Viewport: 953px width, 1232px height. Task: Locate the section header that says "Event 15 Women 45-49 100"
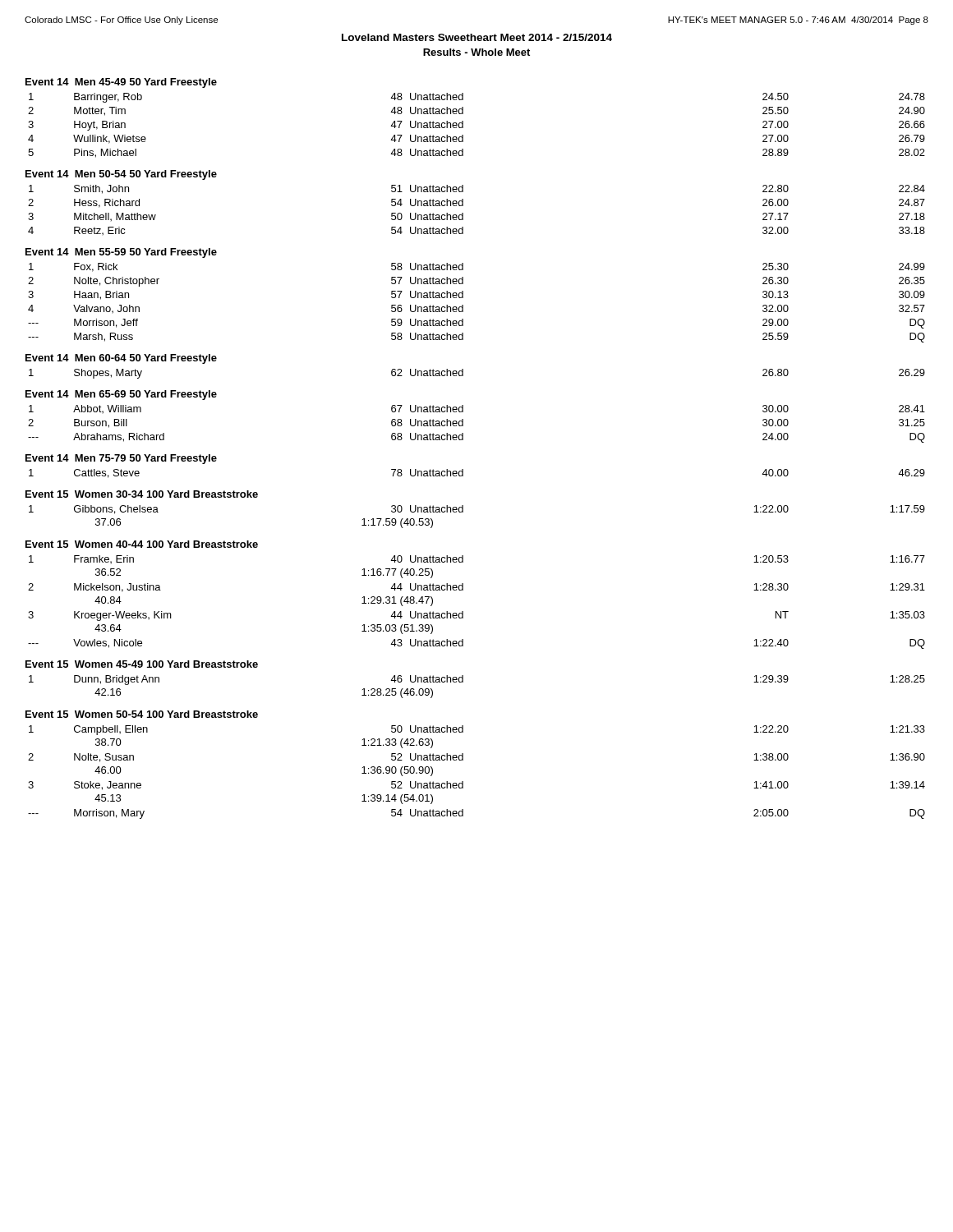pyautogui.click(x=141, y=664)
